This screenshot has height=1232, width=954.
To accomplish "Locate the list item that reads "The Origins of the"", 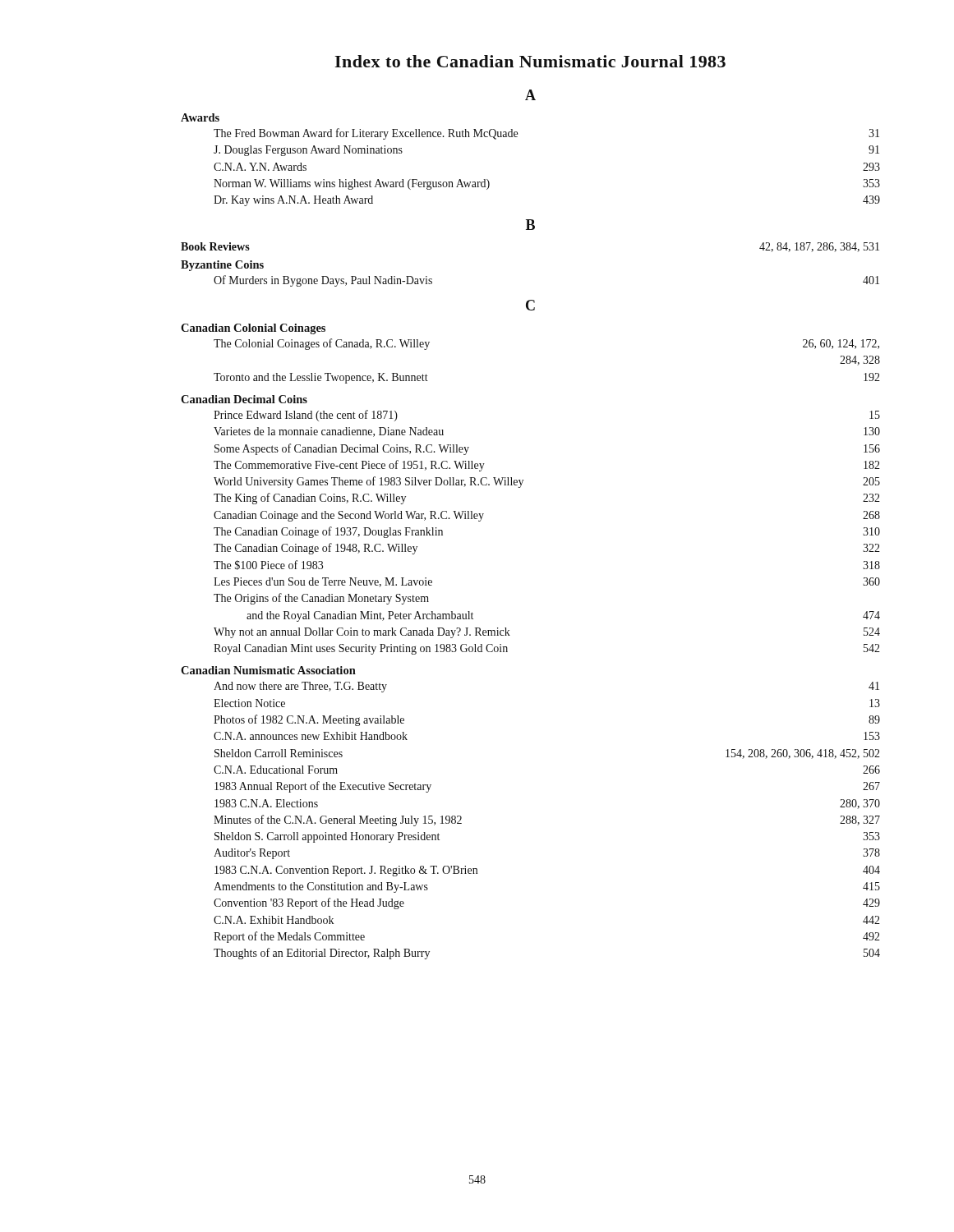I will pos(321,599).
